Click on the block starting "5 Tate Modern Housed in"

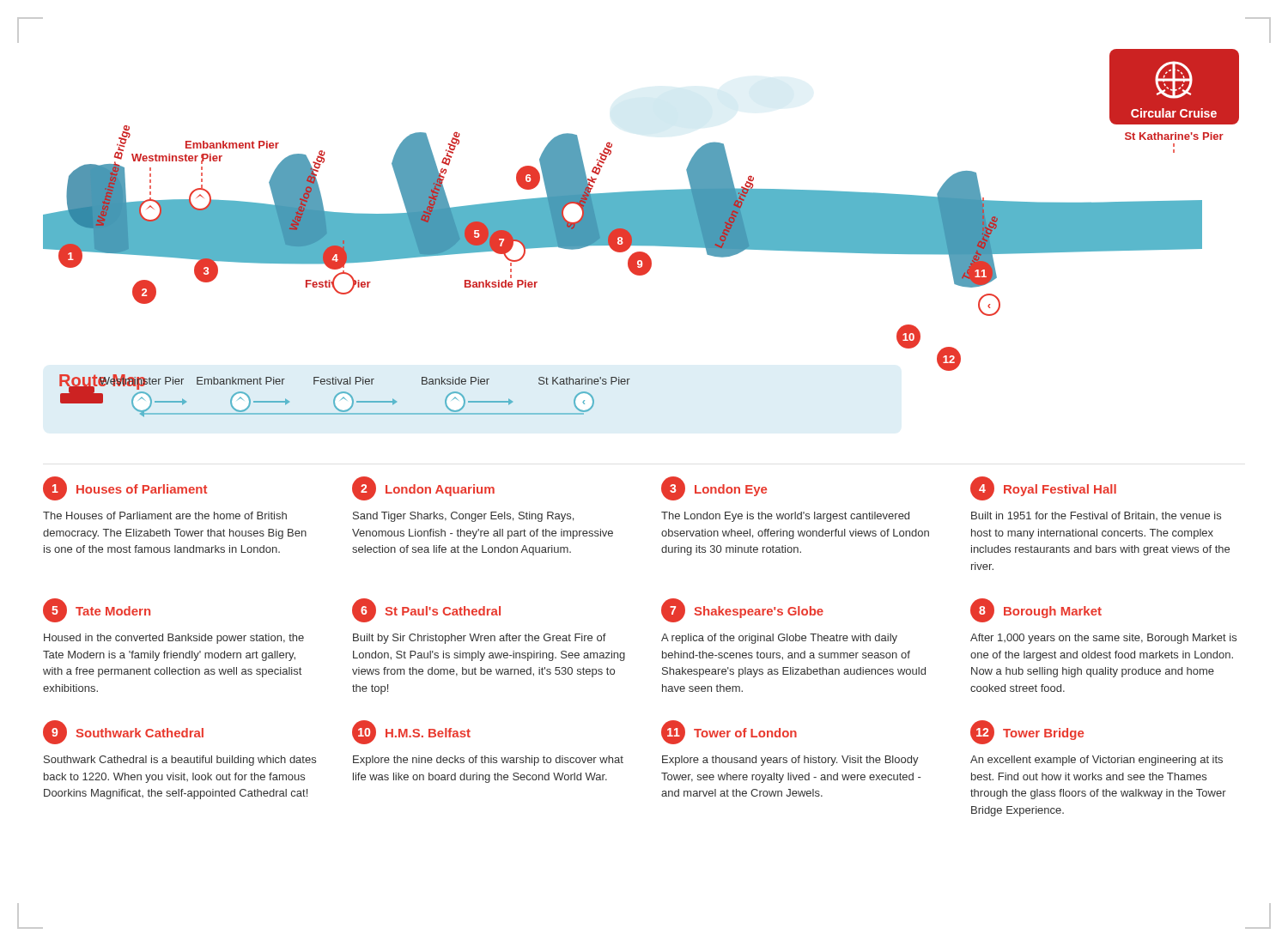click(180, 647)
